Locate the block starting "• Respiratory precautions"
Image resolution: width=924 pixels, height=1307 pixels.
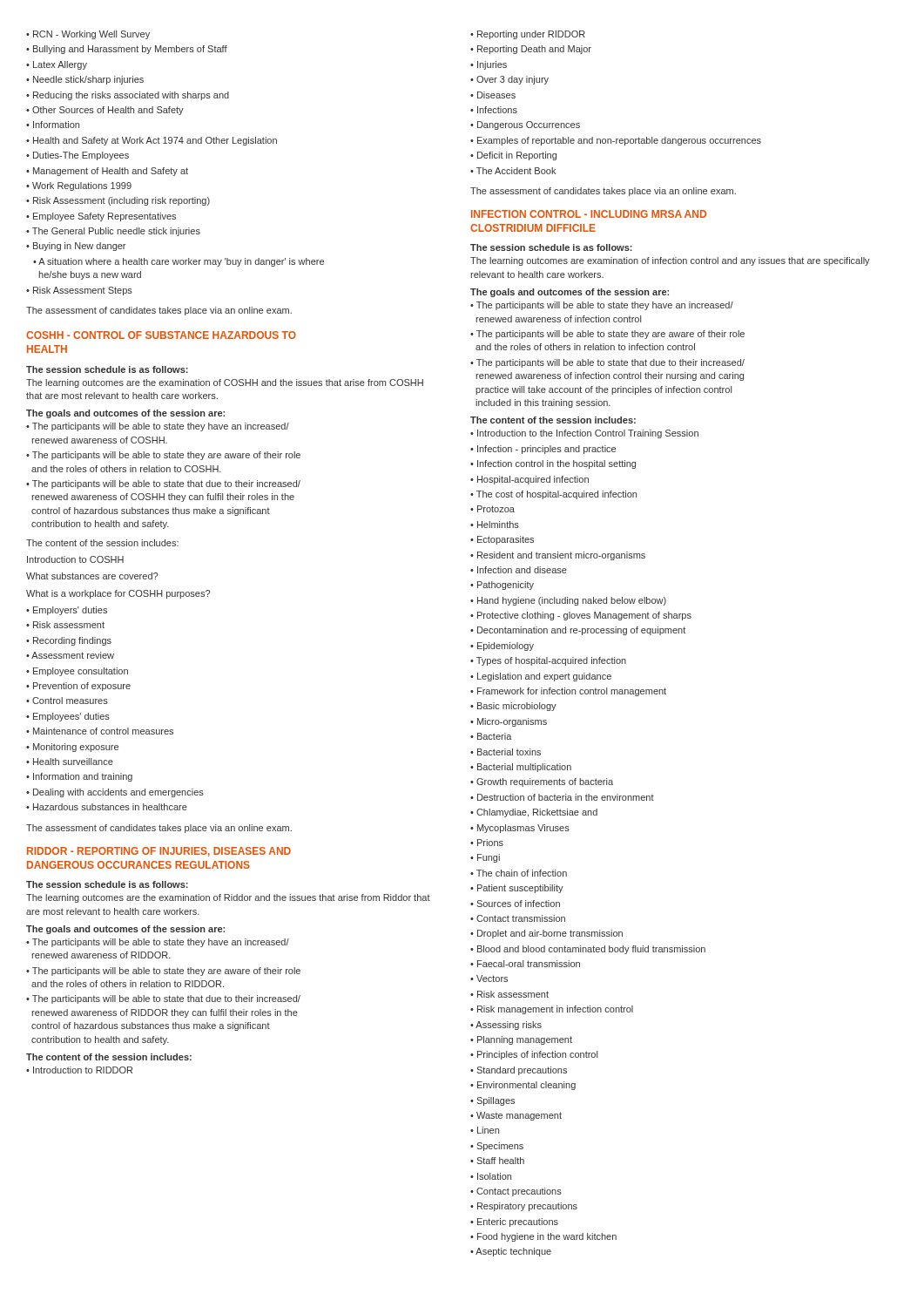coord(524,1206)
